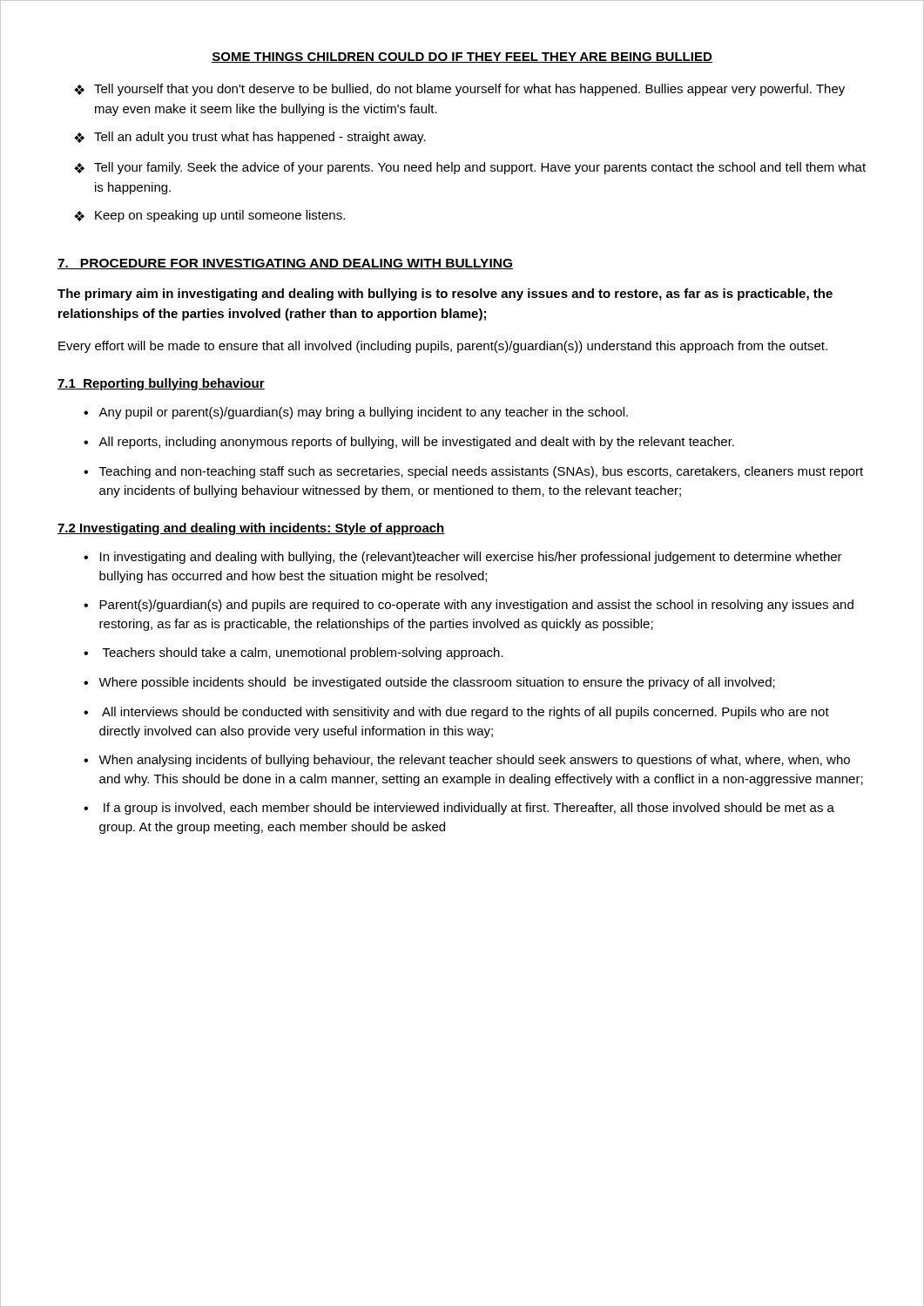The height and width of the screenshot is (1307, 924).
Task: Navigate to the text starting "Teaching and non-teaching staff such"
Action: click(483, 481)
